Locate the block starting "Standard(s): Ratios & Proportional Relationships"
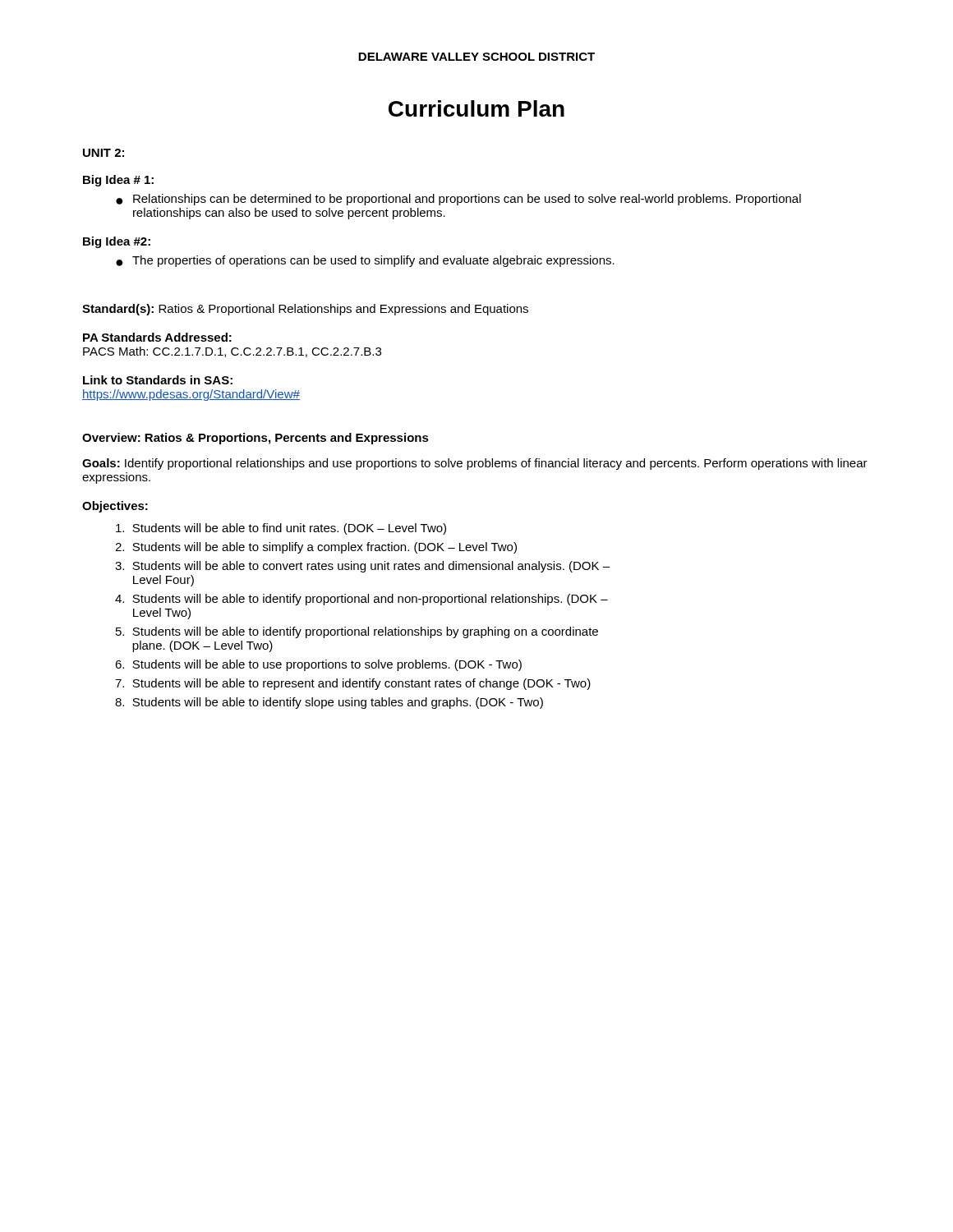Screen dimensions: 1232x953 point(305,309)
